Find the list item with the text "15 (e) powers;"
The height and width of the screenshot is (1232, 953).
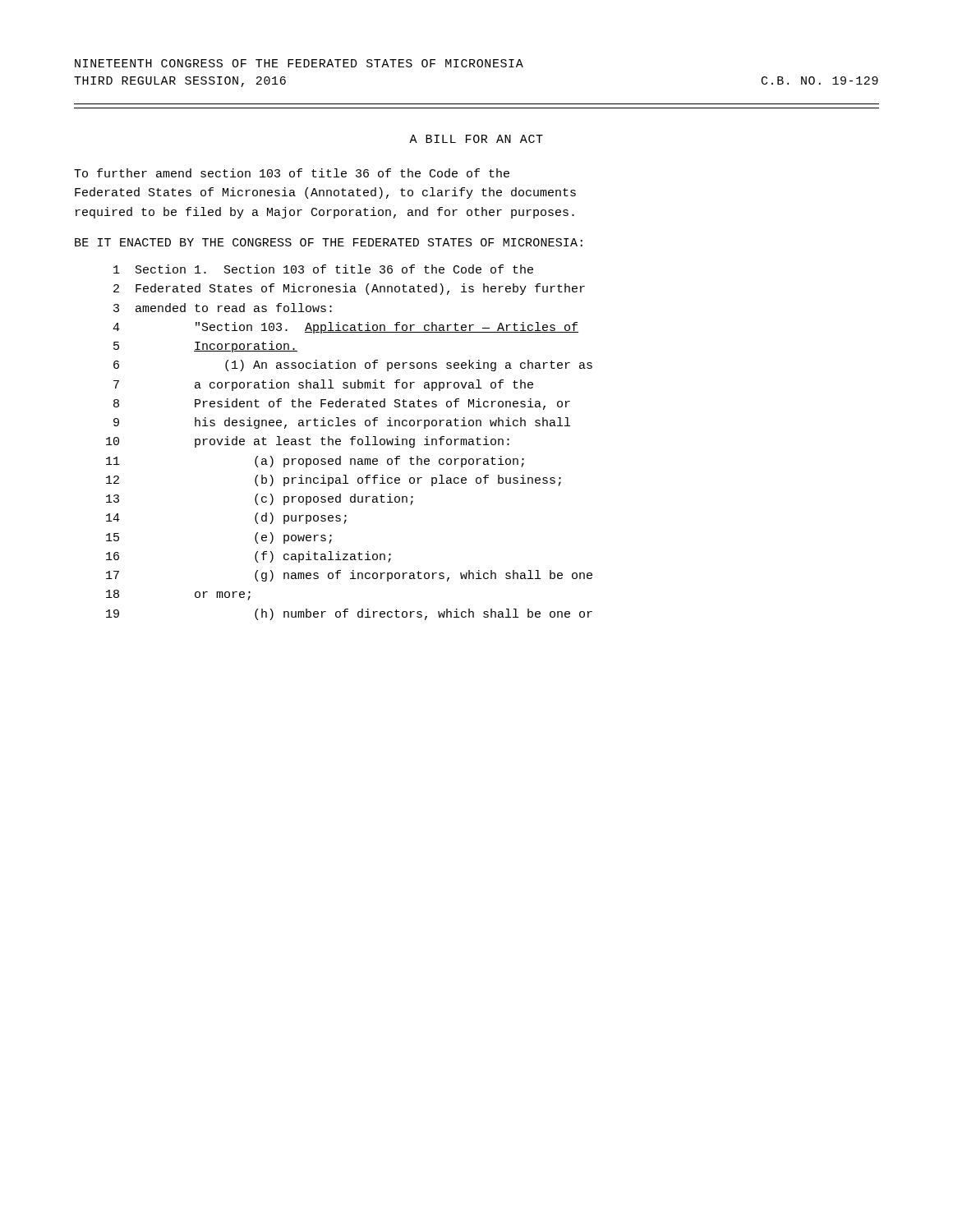point(109,538)
